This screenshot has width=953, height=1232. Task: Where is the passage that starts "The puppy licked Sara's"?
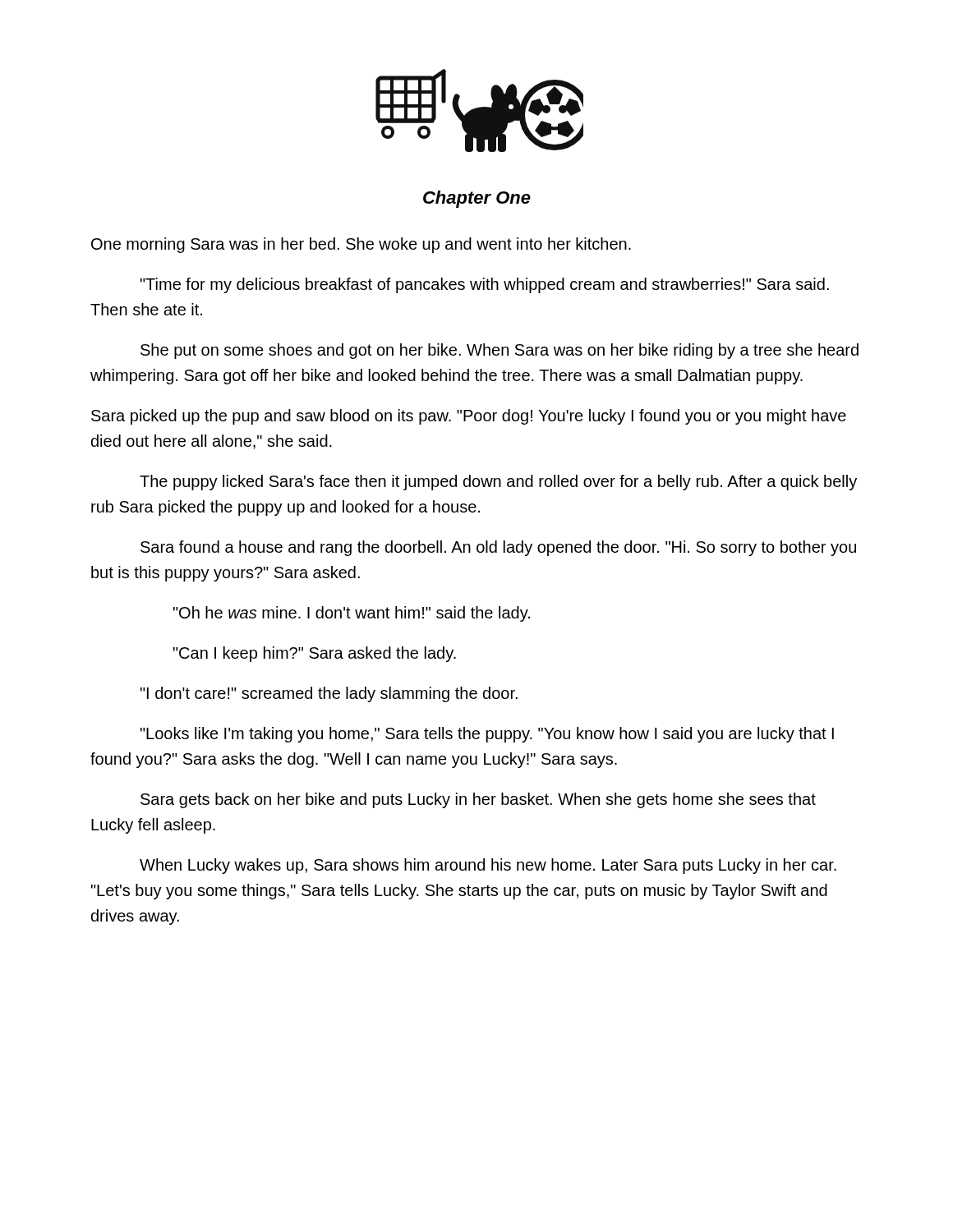point(474,494)
